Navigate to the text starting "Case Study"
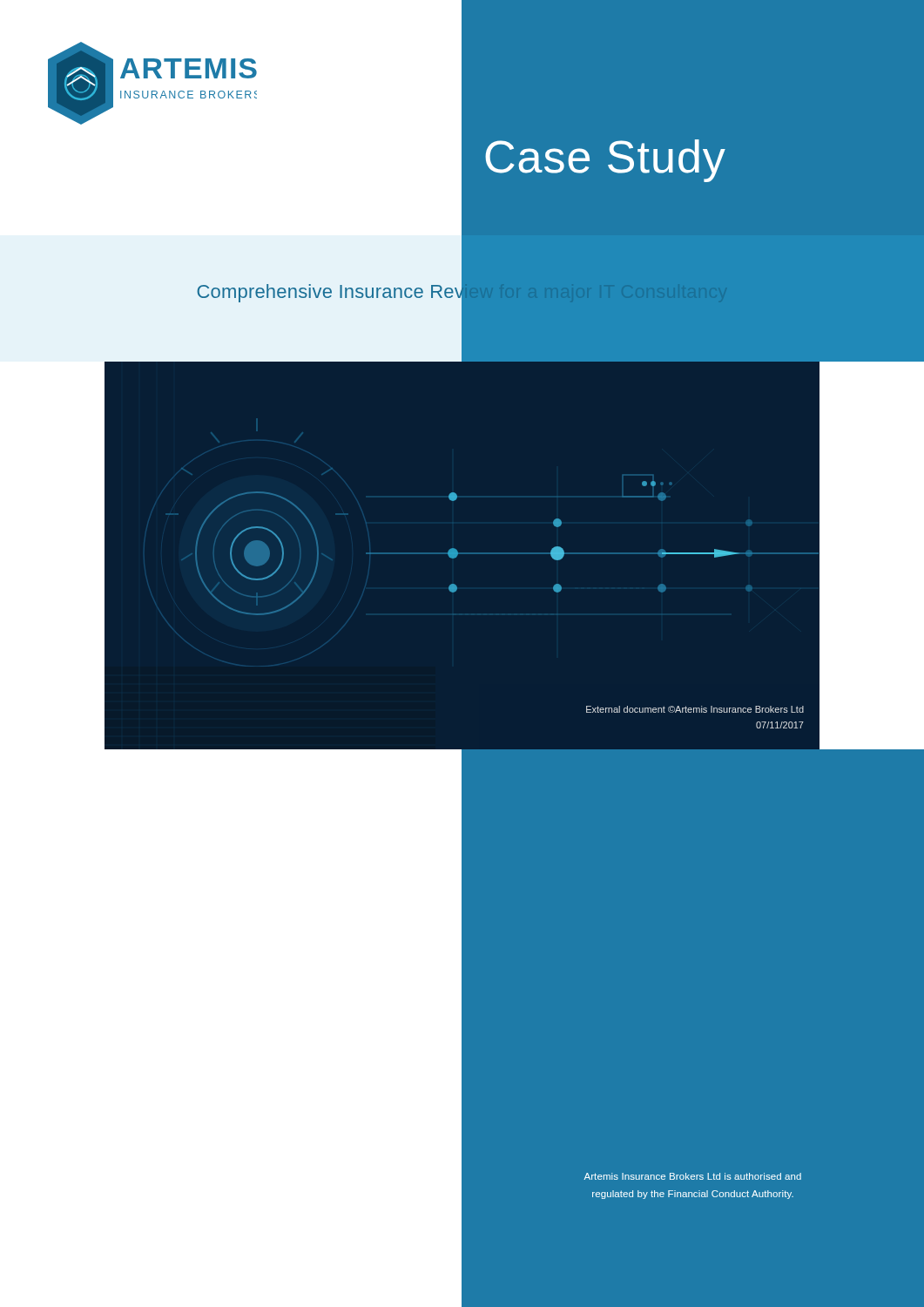 coord(605,157)
